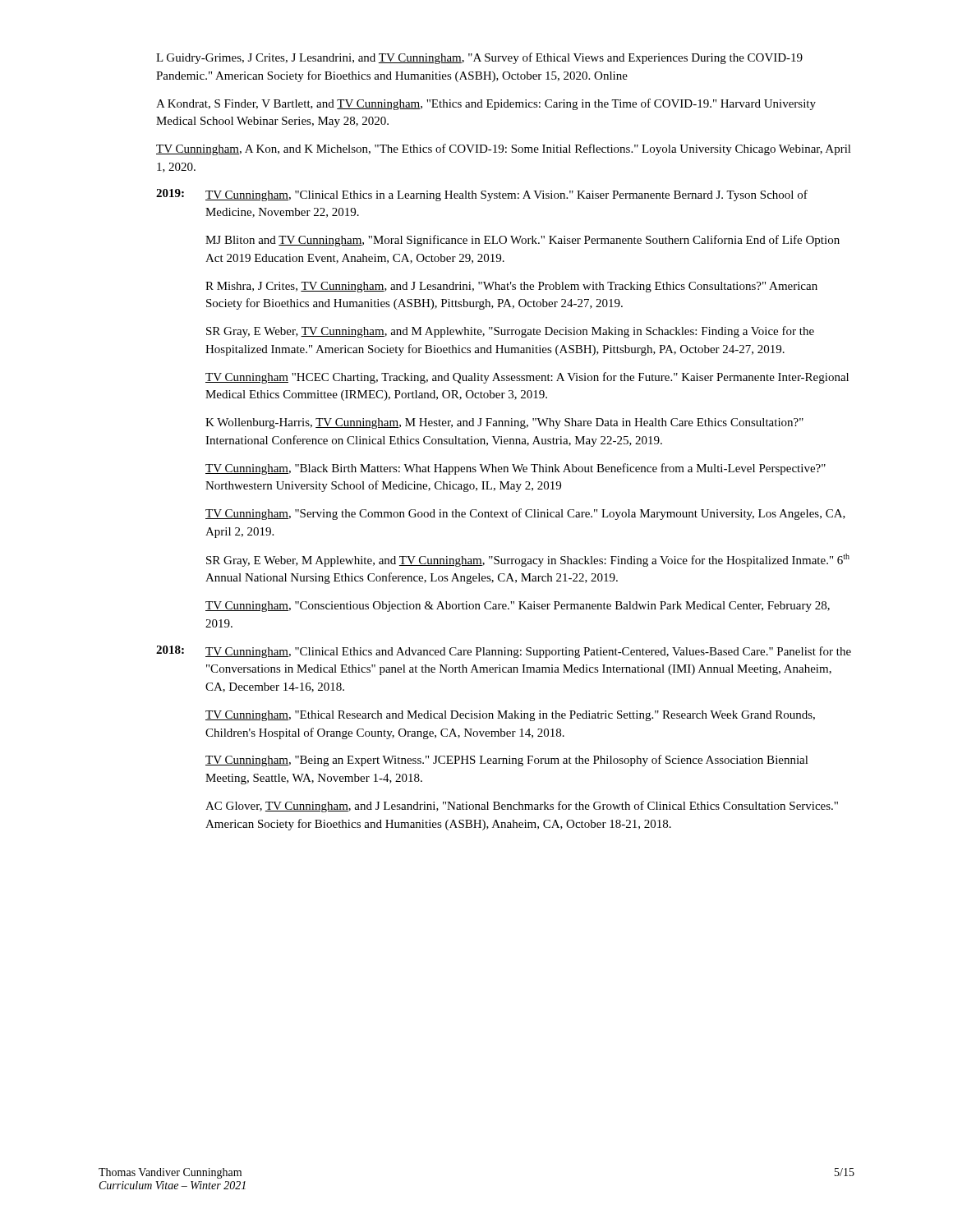The image size is (953, 1232).
Task: Click the passage that begins "L Guidry-Grimes, J Crites, J"
Action: pyautogui.click(x=479, y=66)
